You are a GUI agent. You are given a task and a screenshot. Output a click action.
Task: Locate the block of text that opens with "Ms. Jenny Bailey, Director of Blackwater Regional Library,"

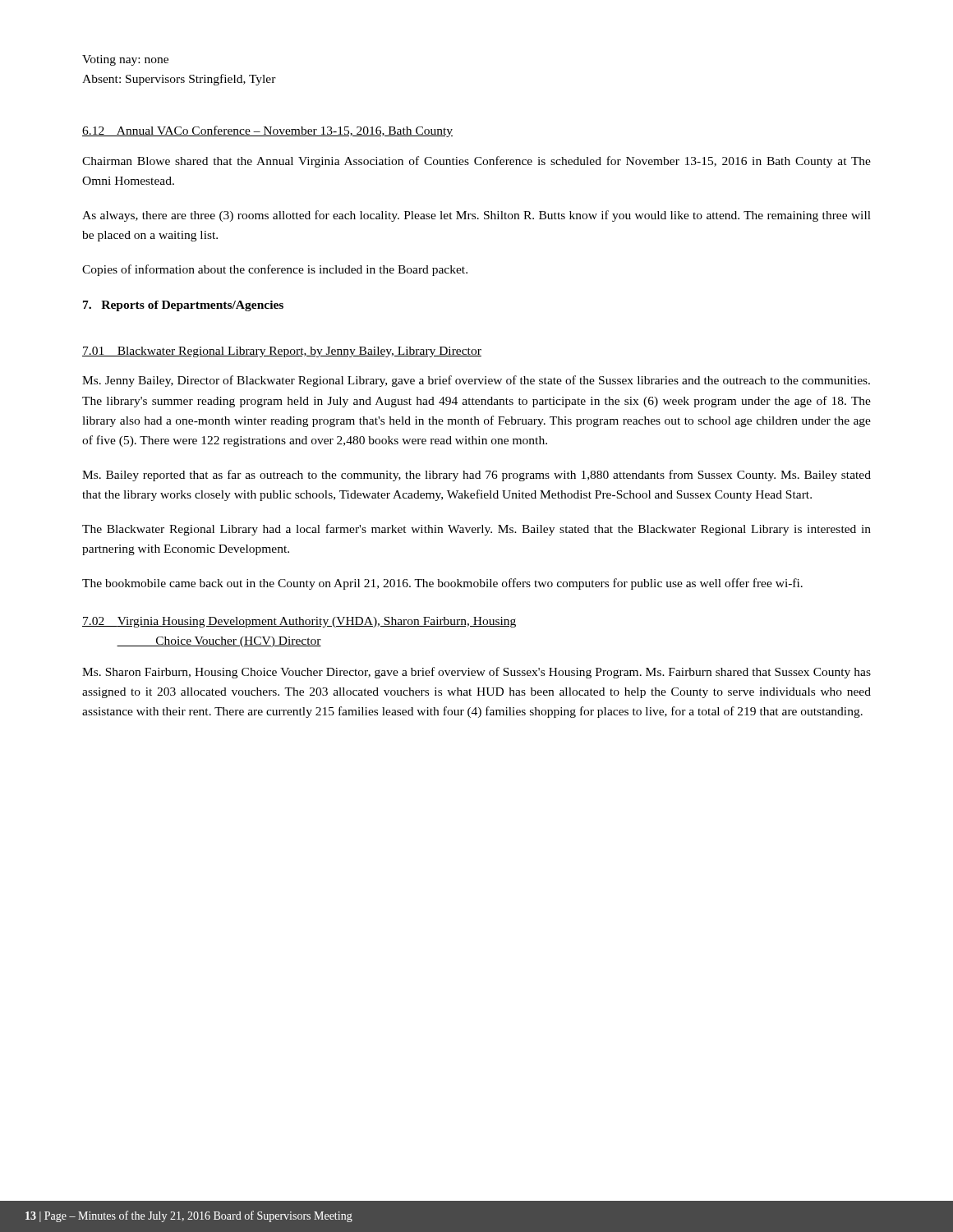click(x=476, y=410)
